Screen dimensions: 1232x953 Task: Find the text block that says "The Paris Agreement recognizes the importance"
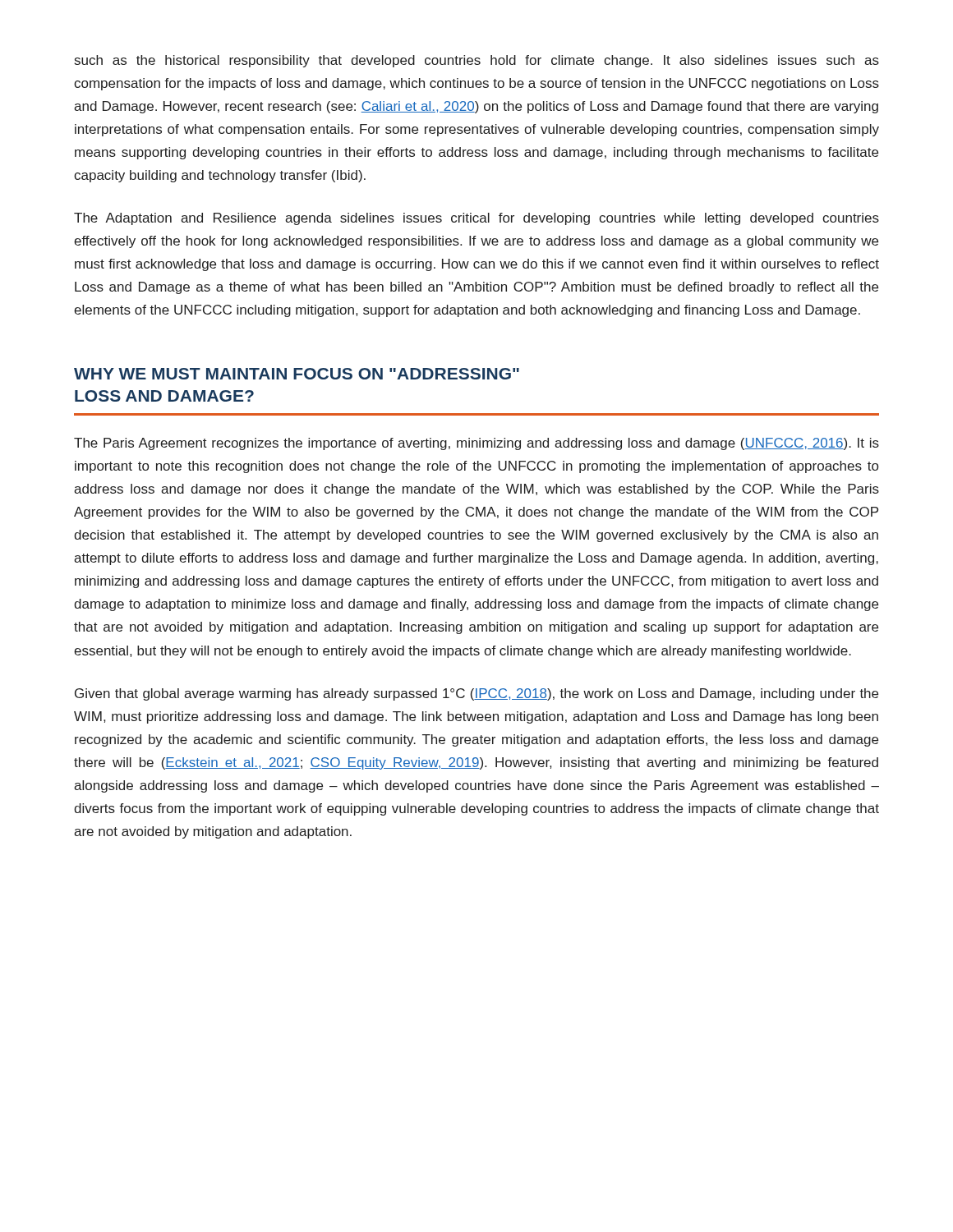476,547
